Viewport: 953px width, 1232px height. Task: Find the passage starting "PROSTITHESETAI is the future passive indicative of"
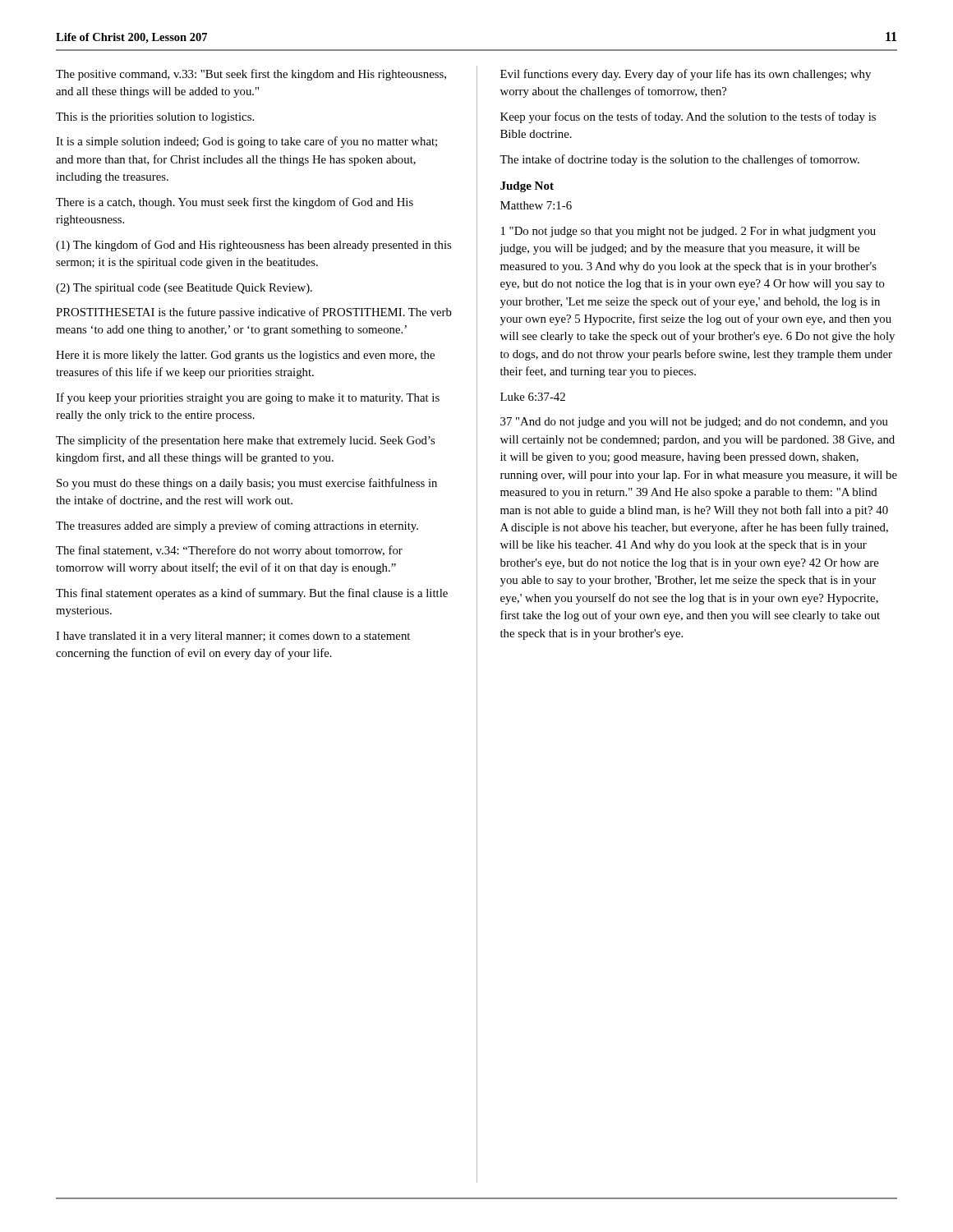[x=254, y=321]
